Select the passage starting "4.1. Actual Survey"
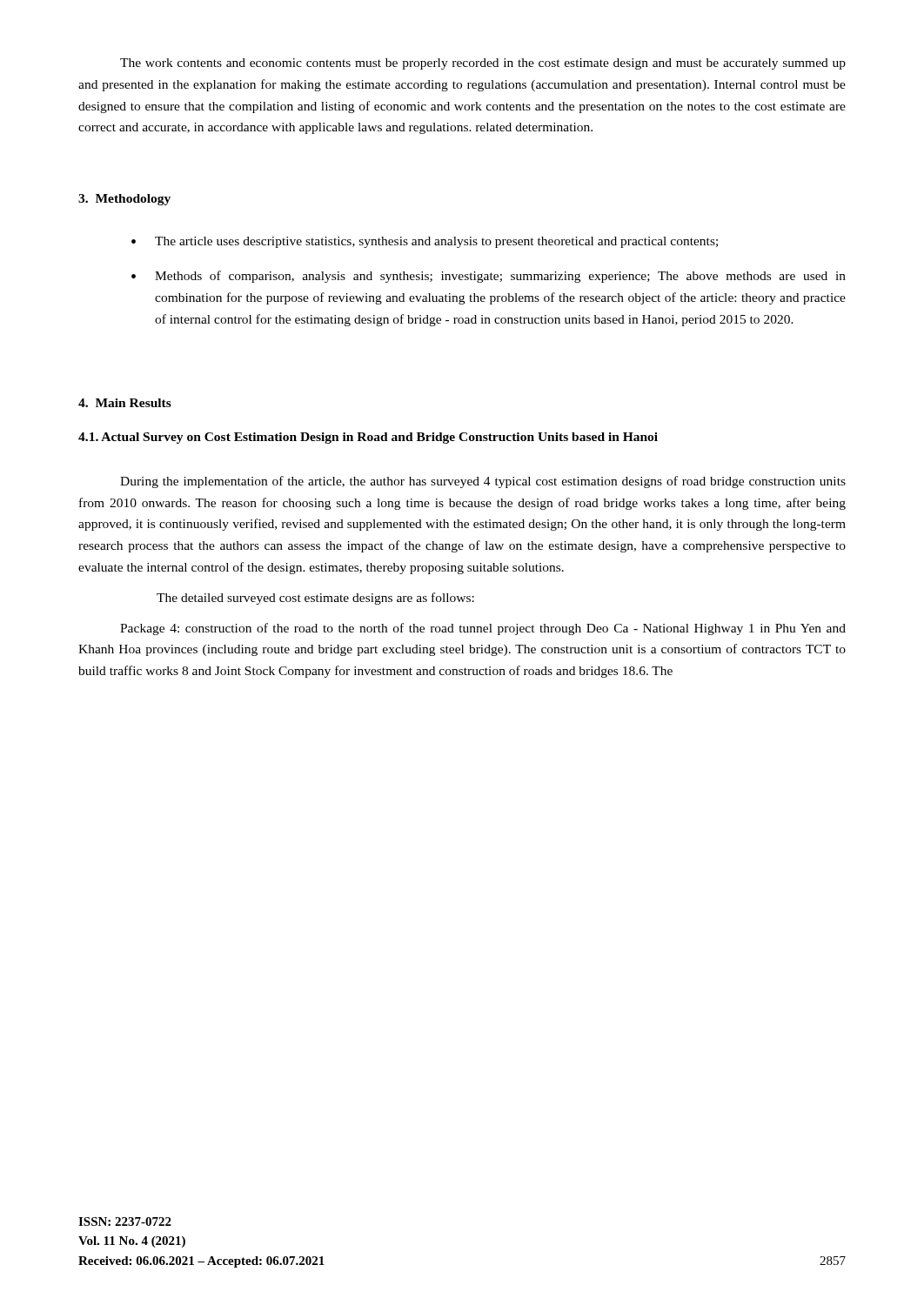The height and width of the screenshot is (1305, 924). pyautogui.click(x=368, y=436)
